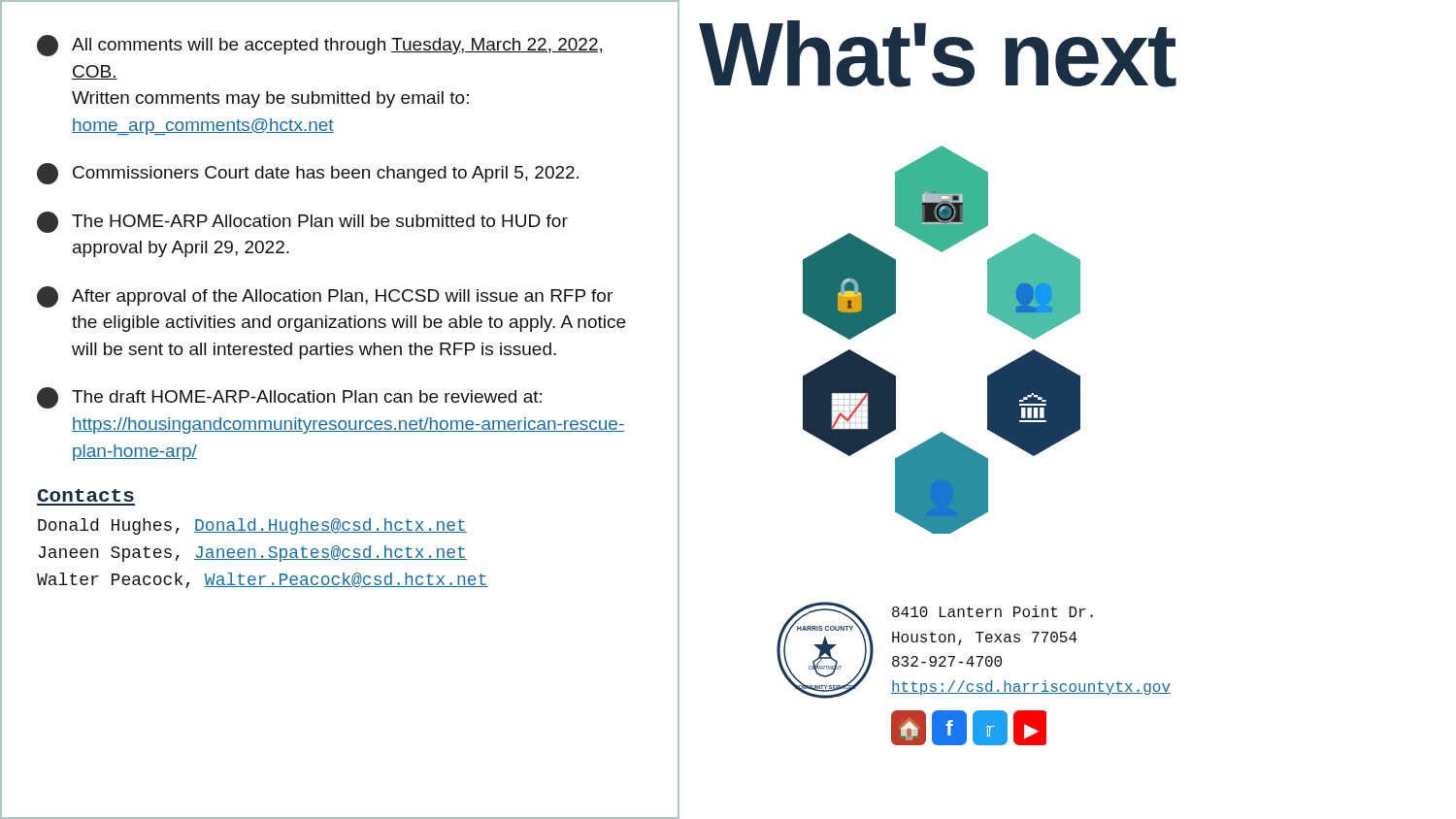This screenshot has width=1456, height=819.
Task: Find the logo
Action: point(825,650)
